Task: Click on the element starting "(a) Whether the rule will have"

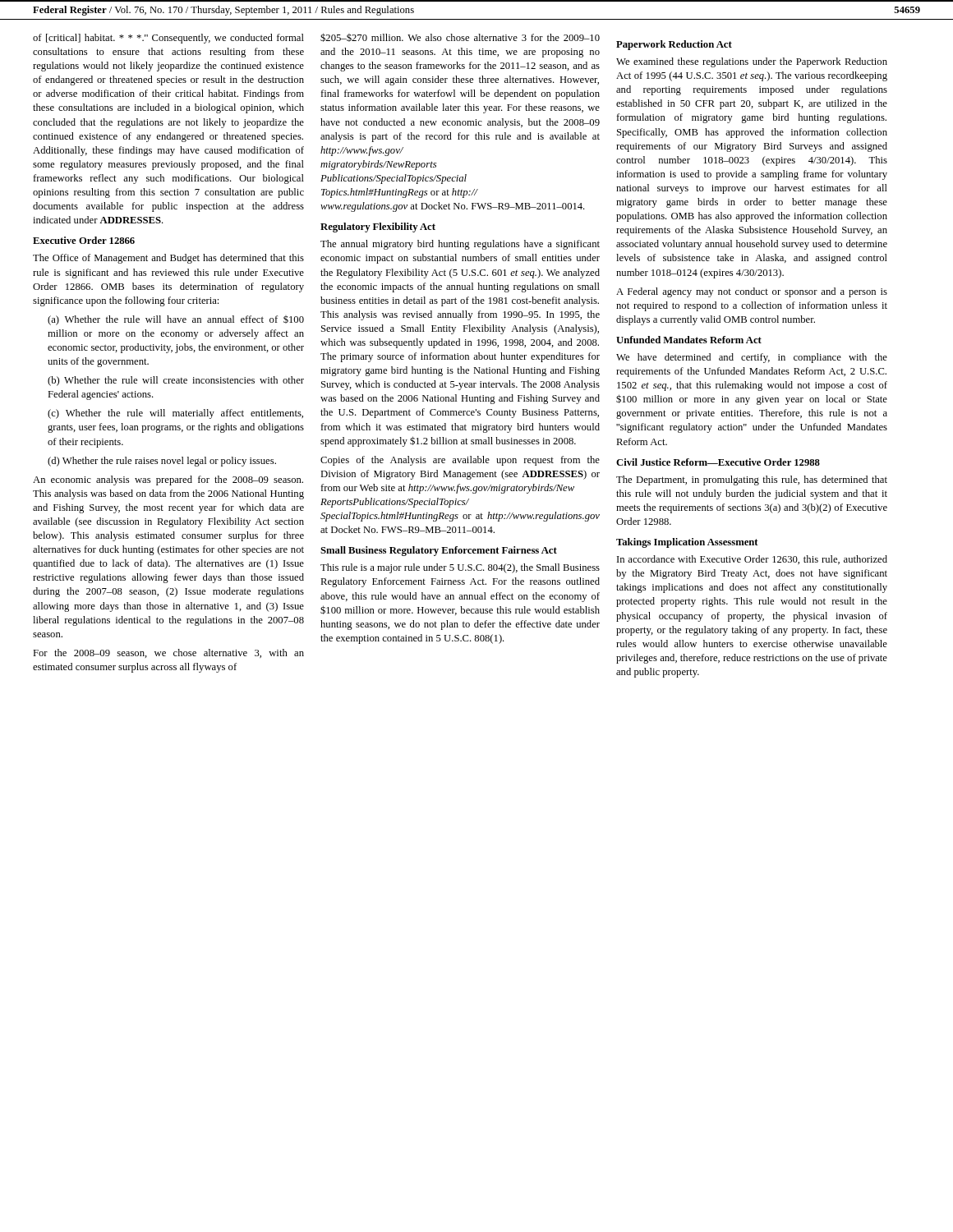Action: tap(176, 341)
